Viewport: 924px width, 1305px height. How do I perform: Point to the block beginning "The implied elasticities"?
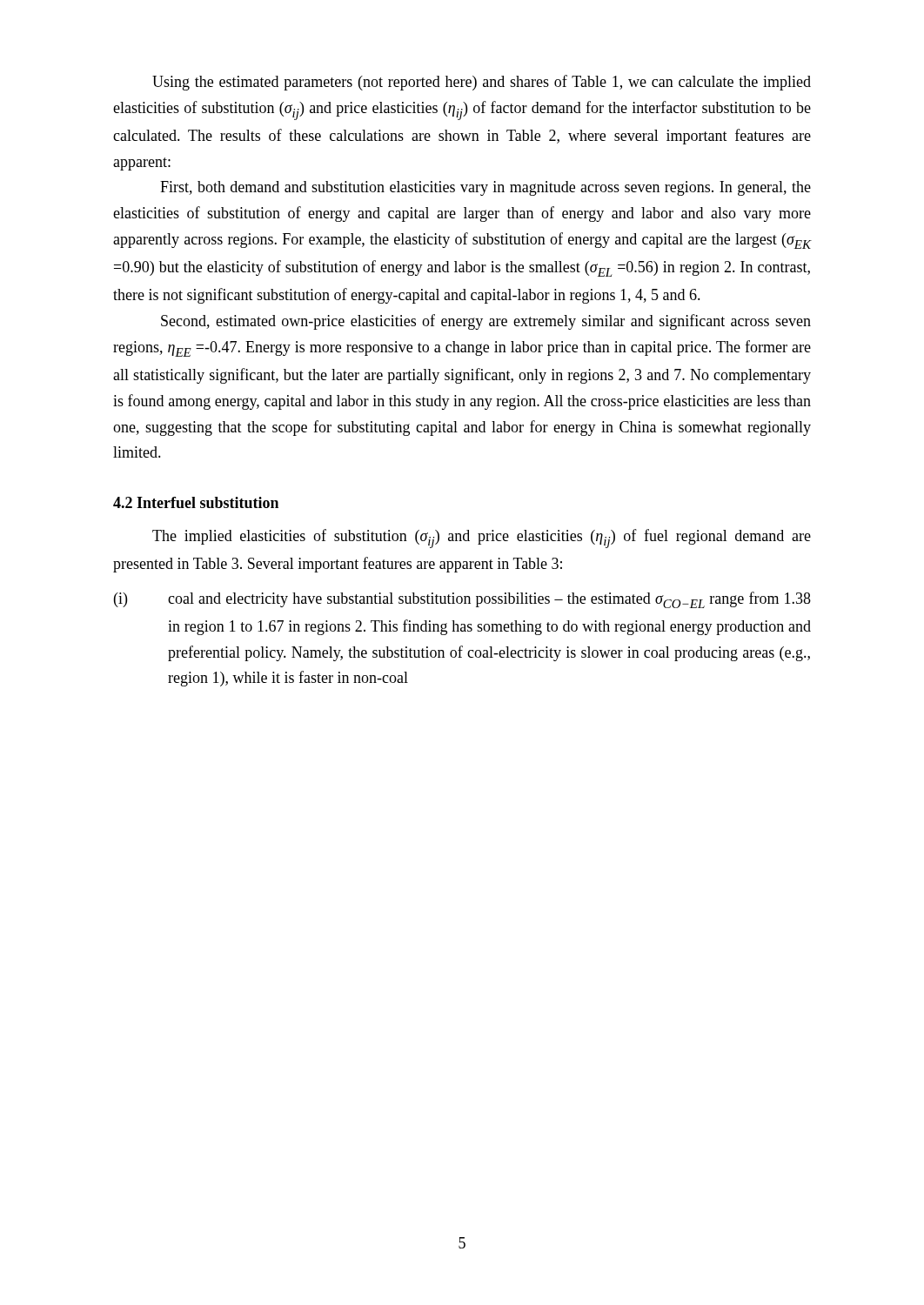coord(462,550)
